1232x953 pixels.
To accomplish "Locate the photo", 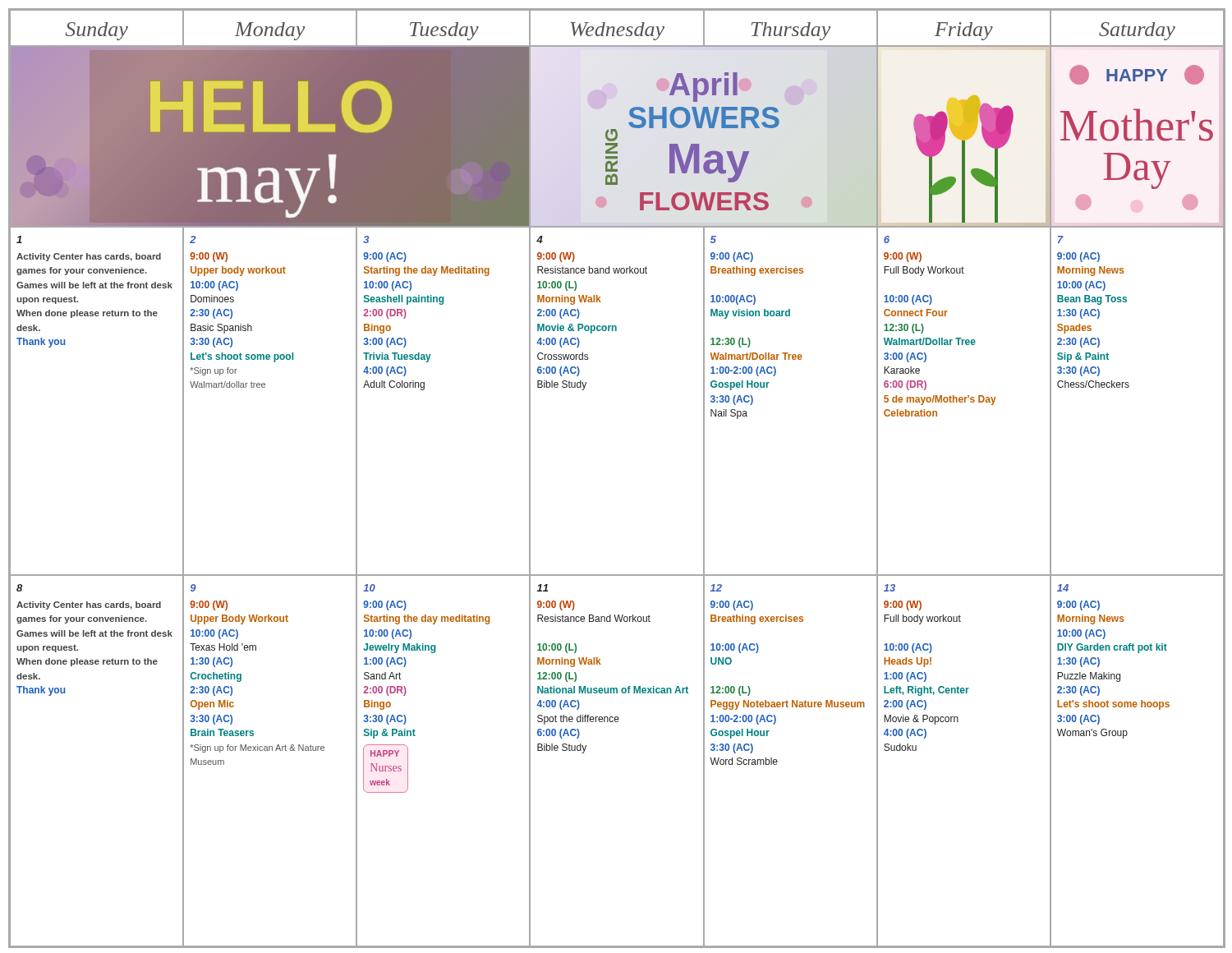I will [964, 136].
